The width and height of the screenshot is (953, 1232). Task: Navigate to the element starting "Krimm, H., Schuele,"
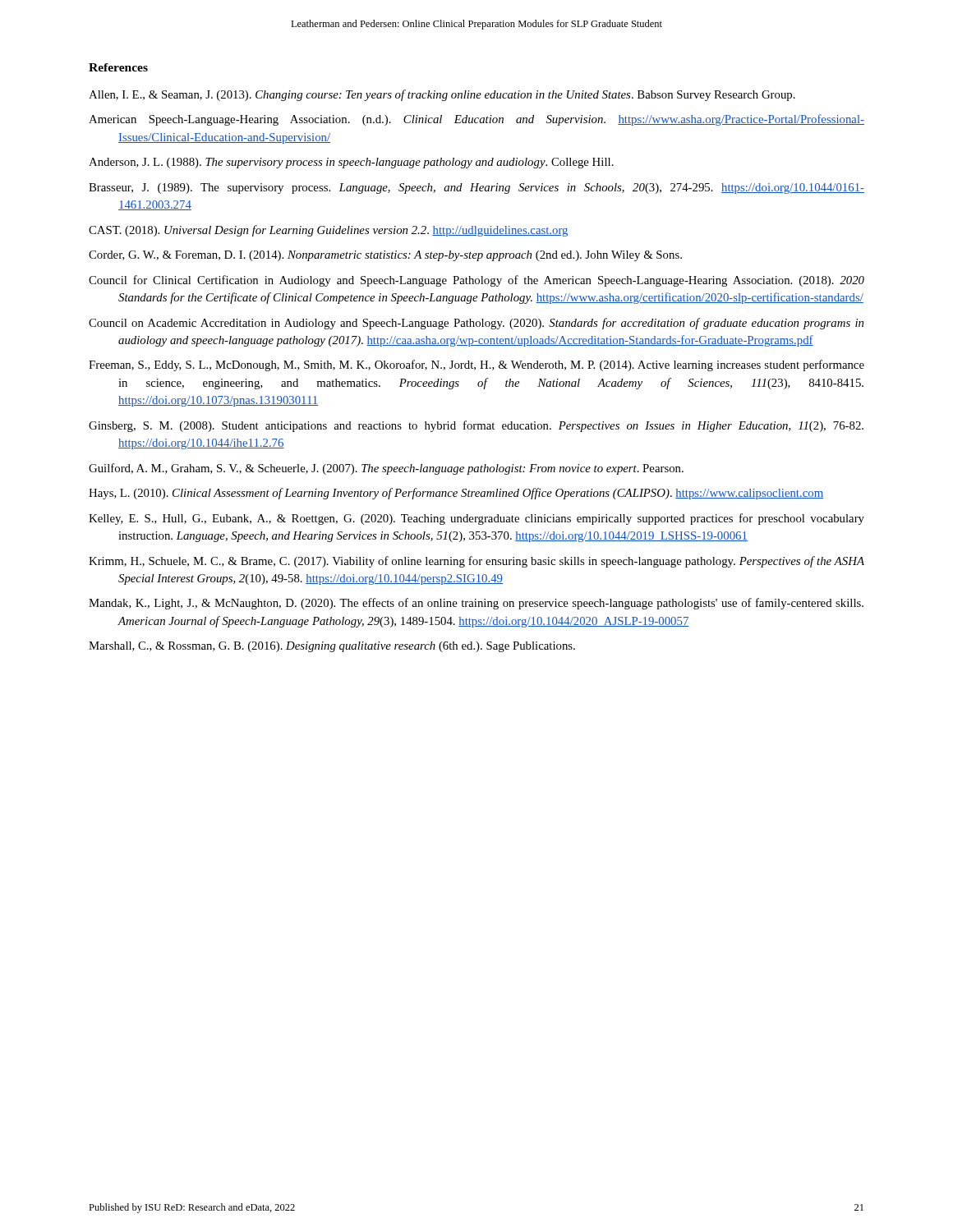(x=476, y=569)
